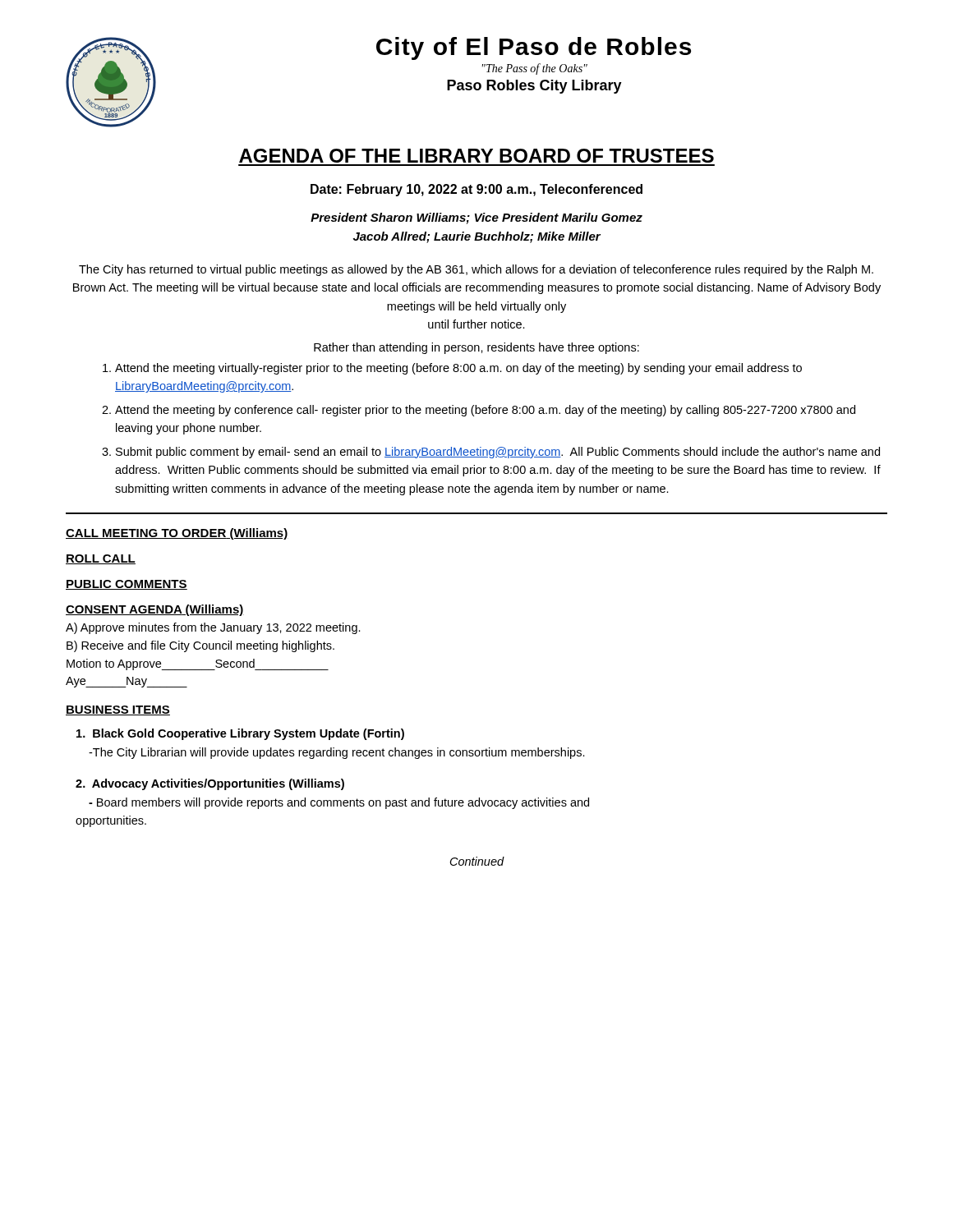The width and height of the screenshot is (953, 1232).
Task: Locate the text block with the text "Date: February 10, 2022"
Action: pyautogui.click(x=476, y=189)
